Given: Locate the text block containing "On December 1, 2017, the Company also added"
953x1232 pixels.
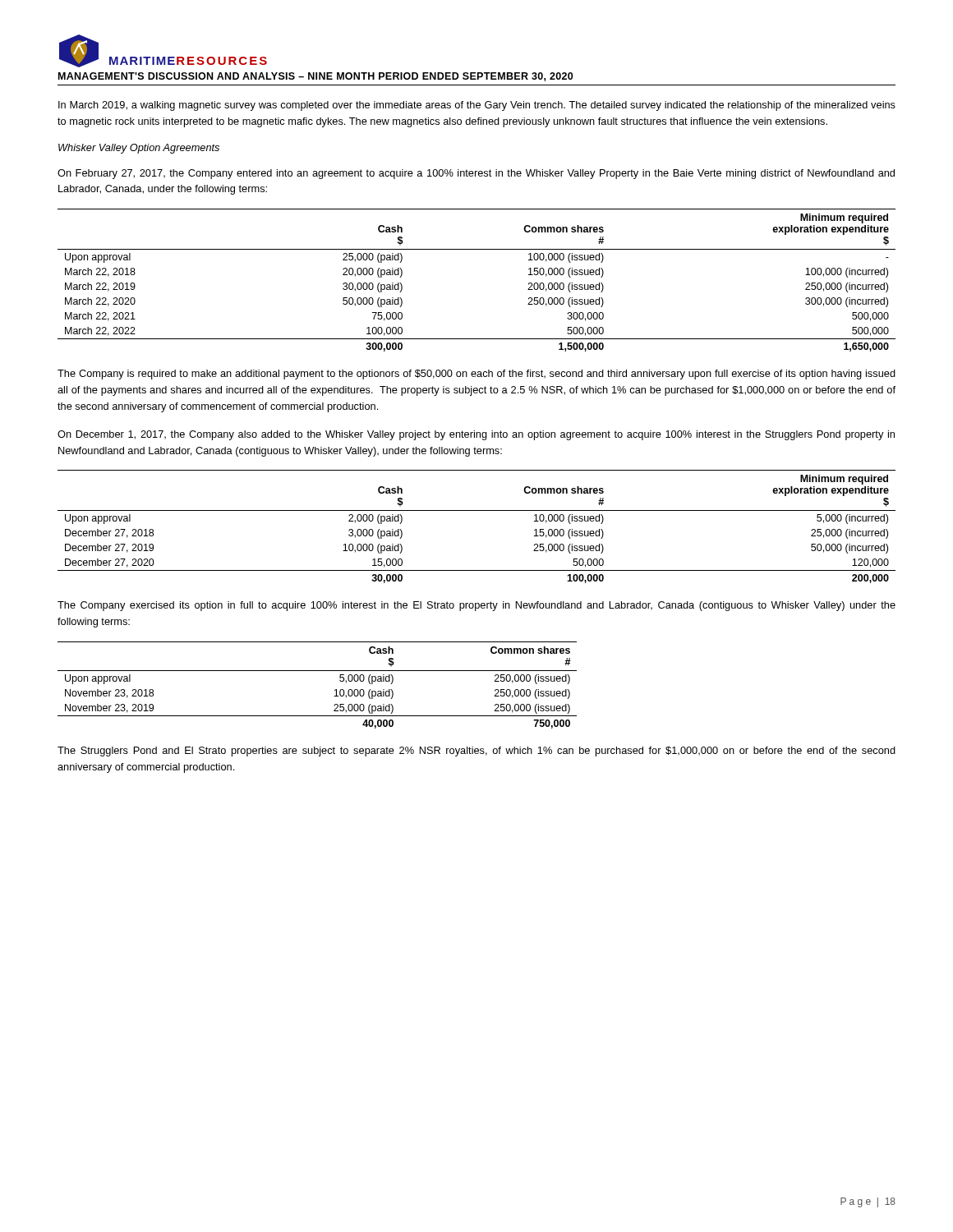Looking at the screenshot, I should point(476,442).
